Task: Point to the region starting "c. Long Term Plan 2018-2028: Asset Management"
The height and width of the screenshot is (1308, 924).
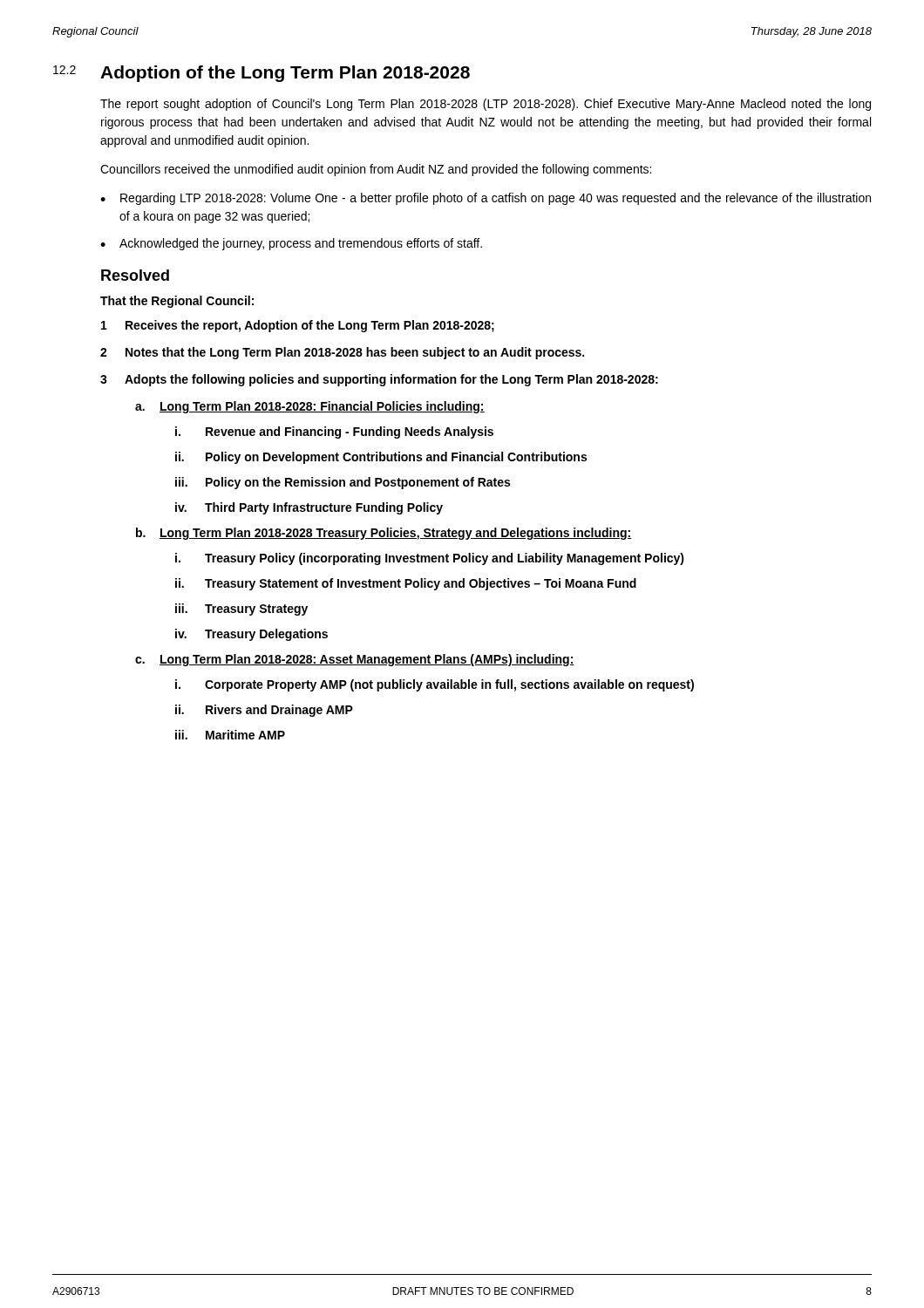Action: point(503,659)
